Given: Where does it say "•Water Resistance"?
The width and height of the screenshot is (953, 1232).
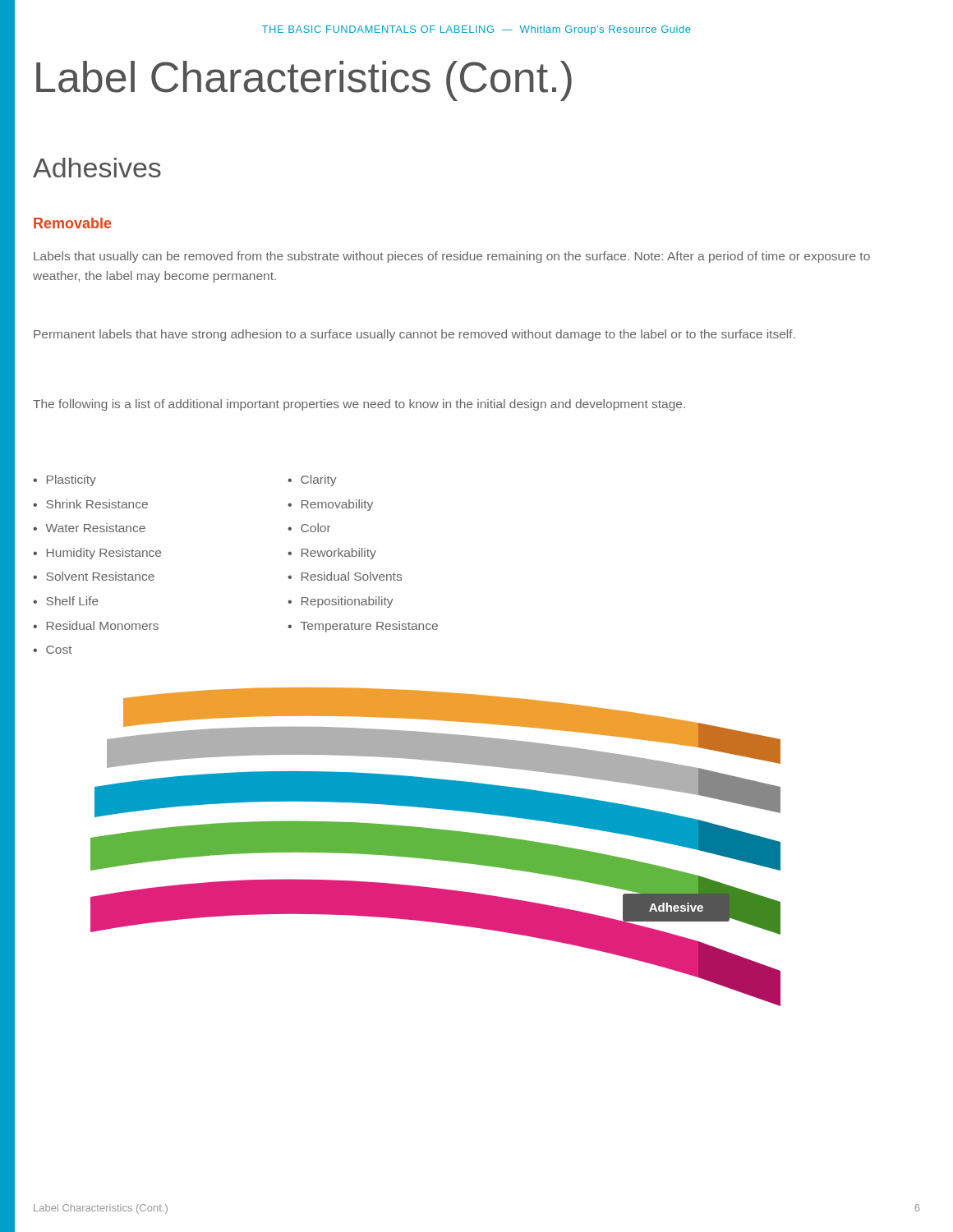Looking at the screenshot, I should click(89, 529).
